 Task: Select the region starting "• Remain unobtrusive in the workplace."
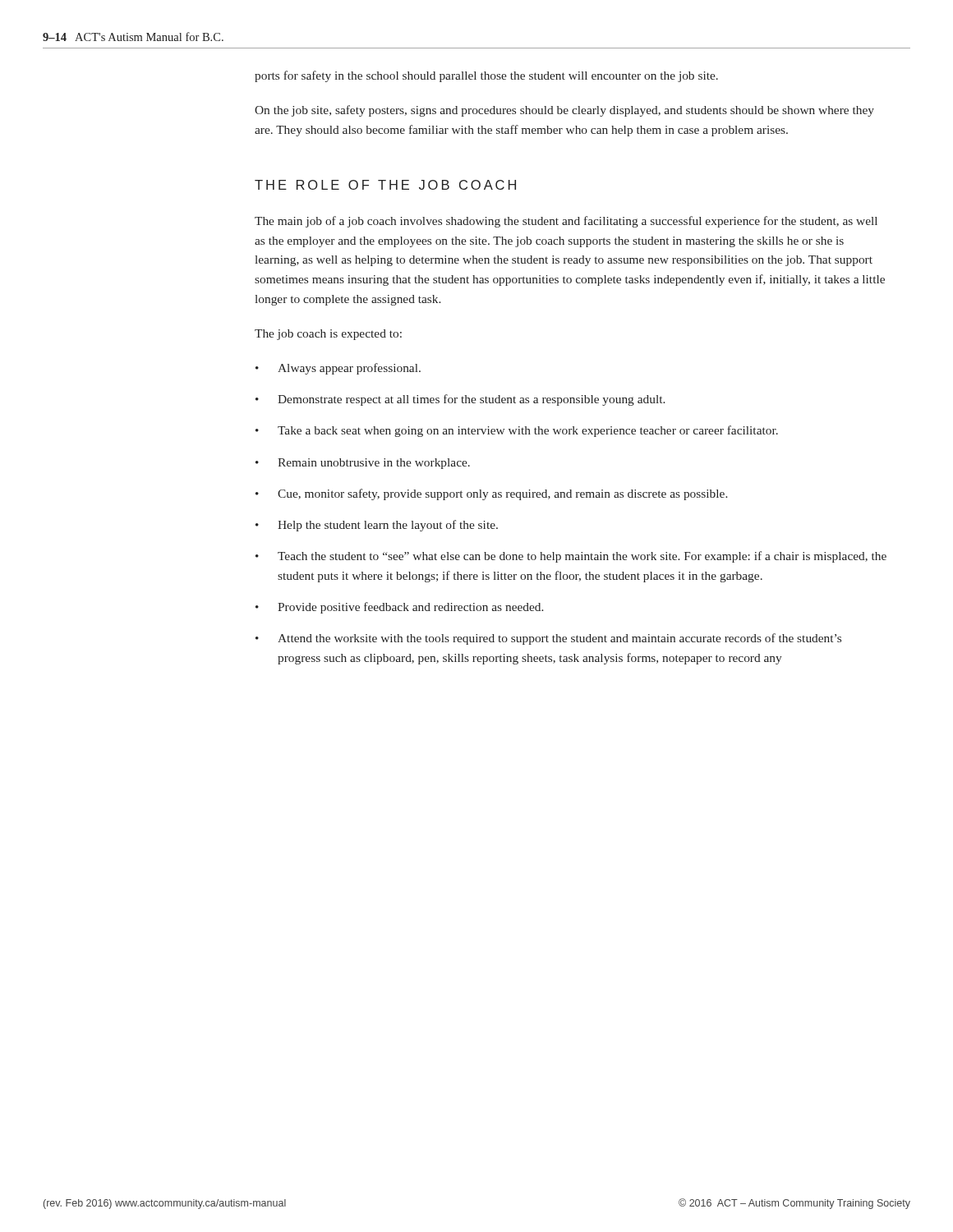363,464
